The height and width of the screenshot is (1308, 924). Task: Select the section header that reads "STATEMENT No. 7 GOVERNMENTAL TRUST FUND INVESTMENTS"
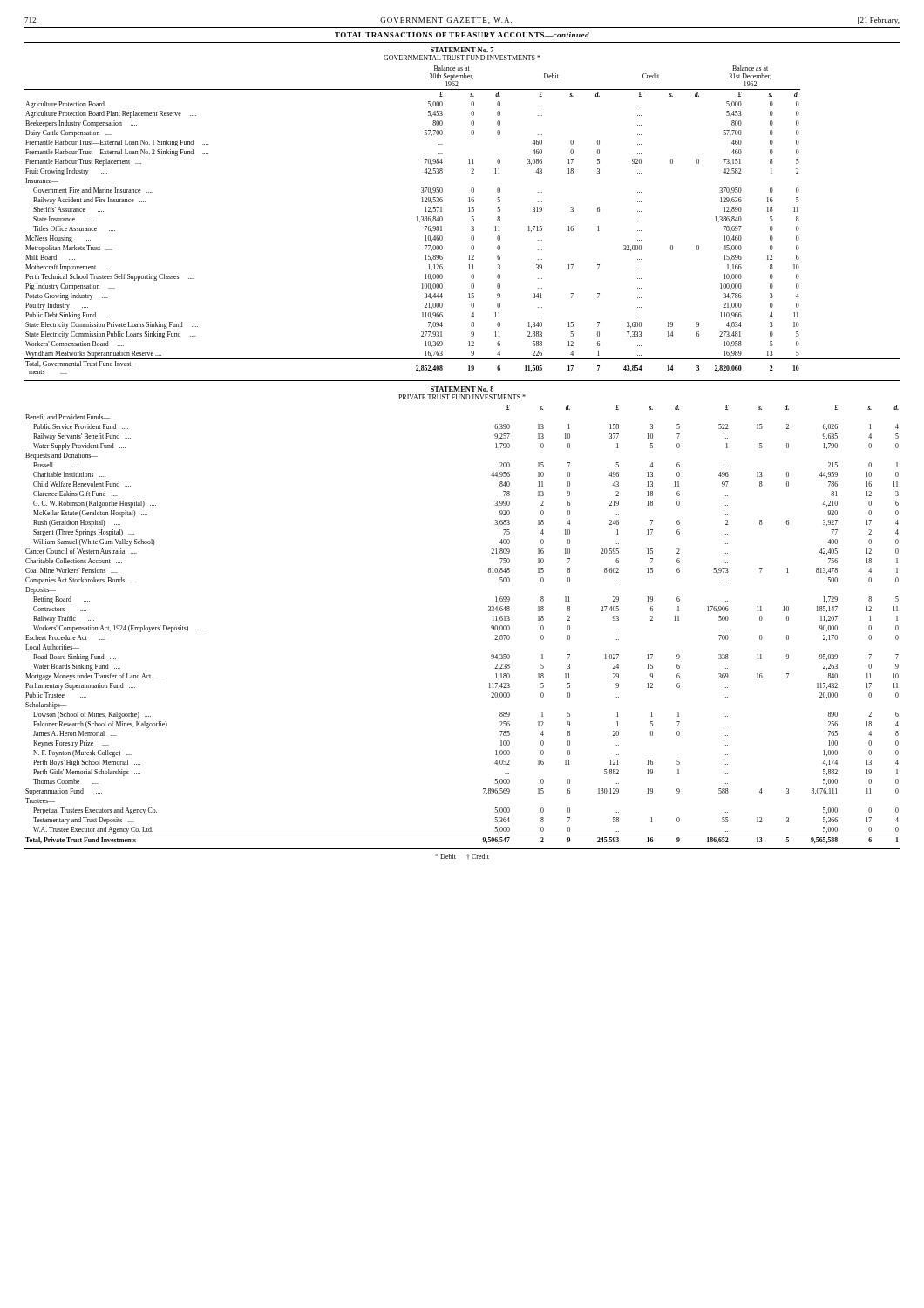click(462, 54)
